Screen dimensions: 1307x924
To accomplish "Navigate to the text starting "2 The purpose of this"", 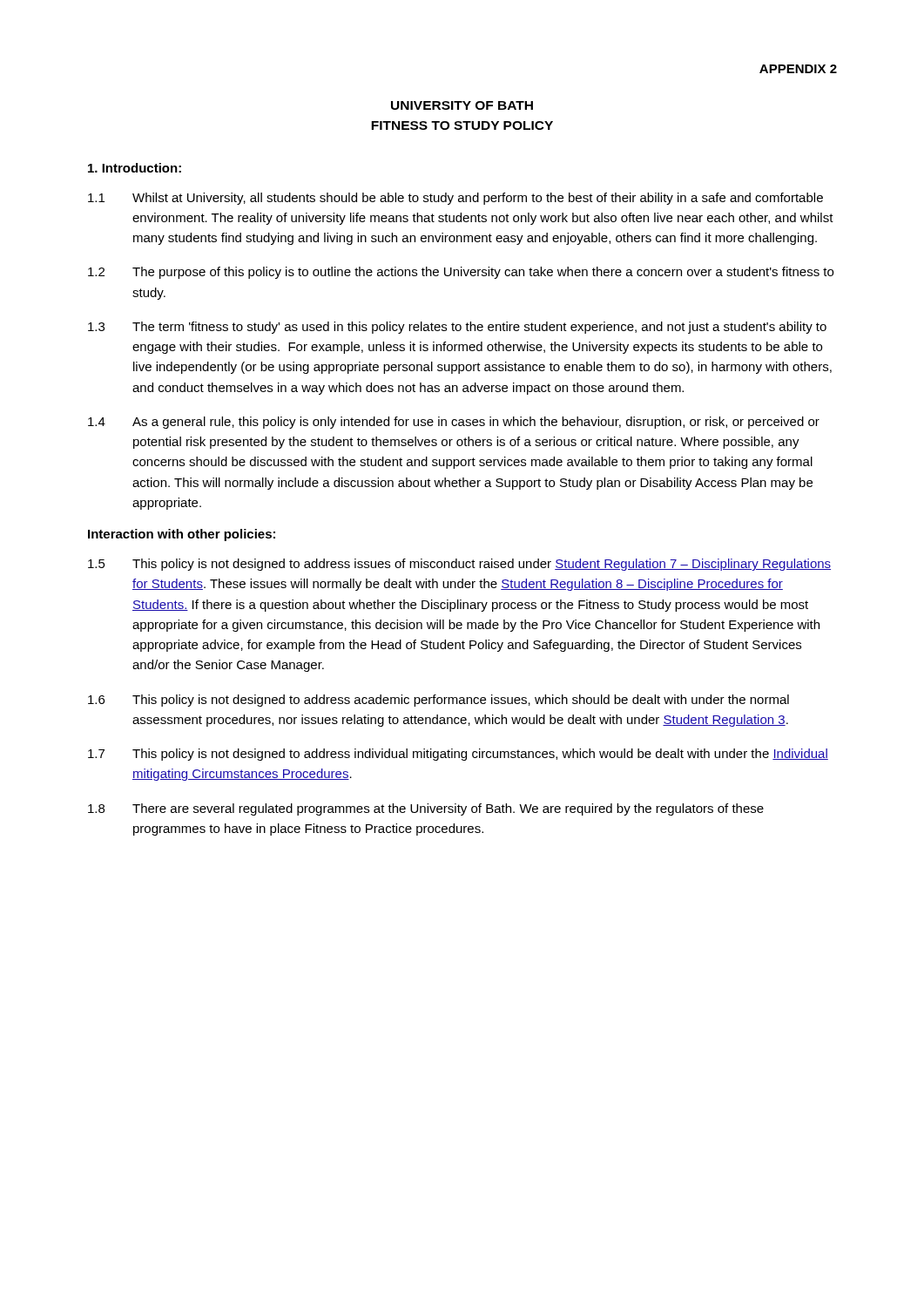I will coord(462,282).
